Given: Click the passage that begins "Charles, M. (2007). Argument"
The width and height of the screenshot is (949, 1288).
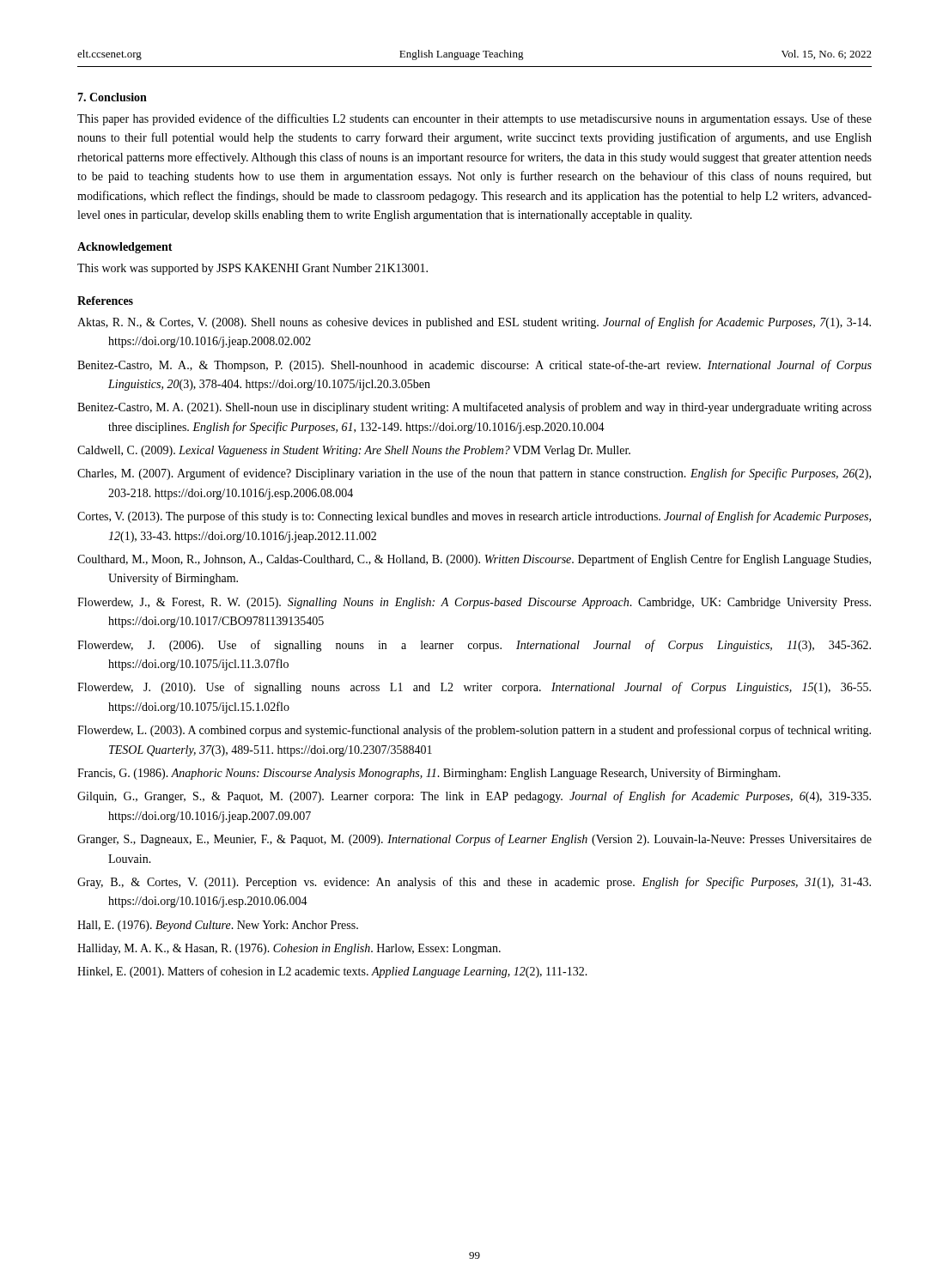Looking at the screenshot, I should [474, 484].
